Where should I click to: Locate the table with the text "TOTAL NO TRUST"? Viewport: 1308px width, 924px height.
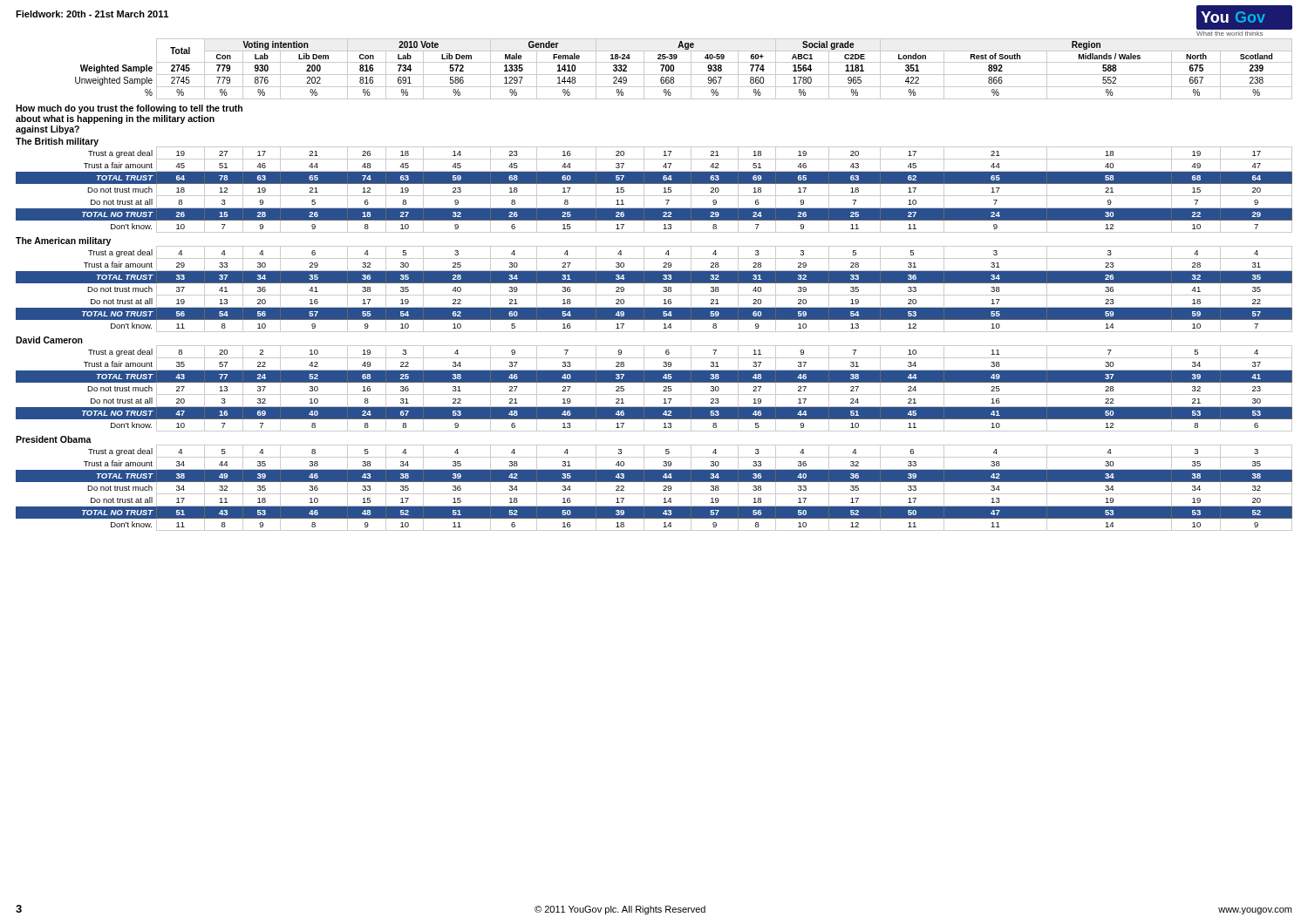(654, 285)
